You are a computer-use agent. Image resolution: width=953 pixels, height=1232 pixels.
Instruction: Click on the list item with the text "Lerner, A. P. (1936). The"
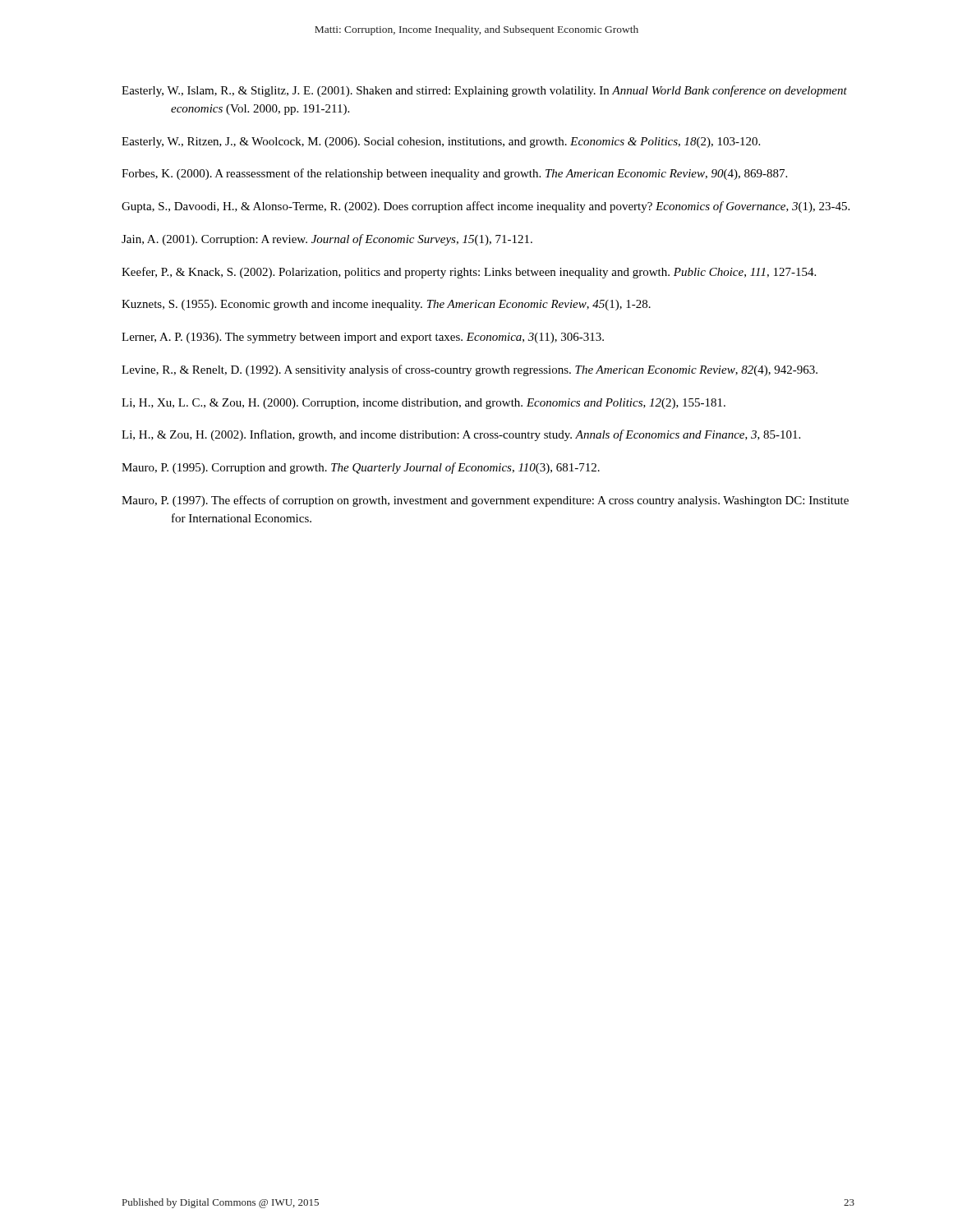(363, 337)
